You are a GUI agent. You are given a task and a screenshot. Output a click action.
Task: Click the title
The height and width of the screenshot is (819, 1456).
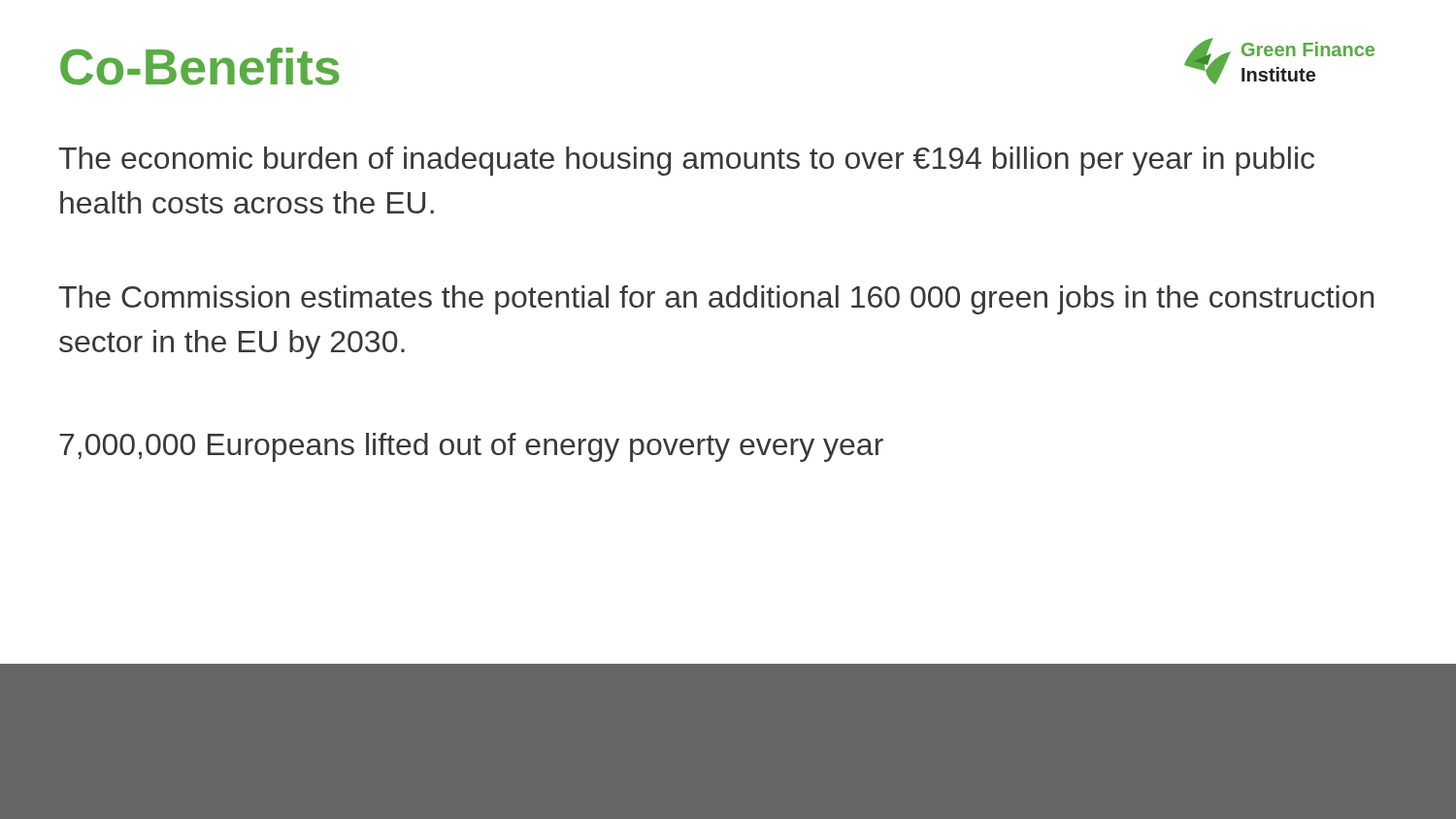pos(200,67)
